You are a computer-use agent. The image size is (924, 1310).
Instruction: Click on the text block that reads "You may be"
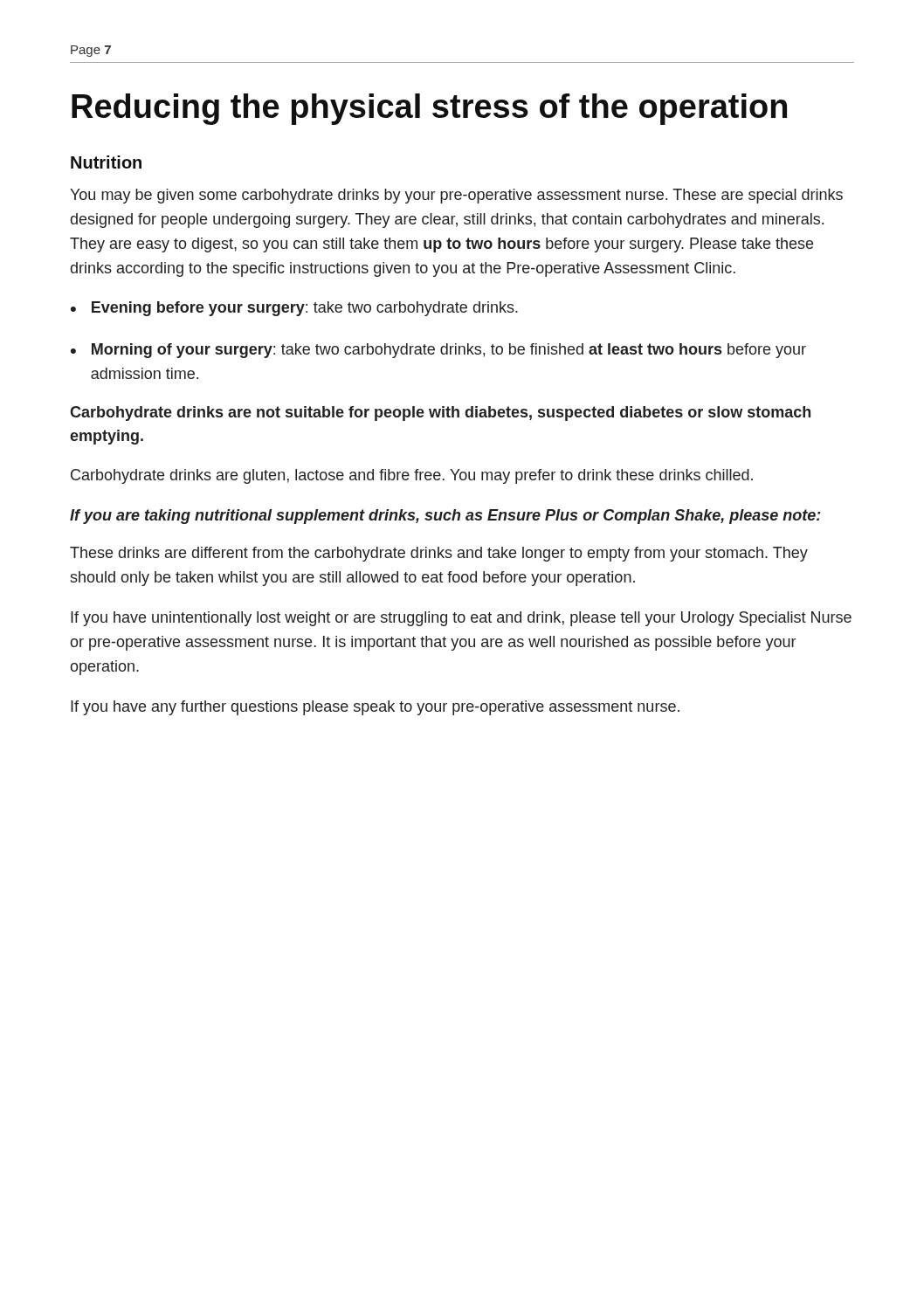(457, 231)
